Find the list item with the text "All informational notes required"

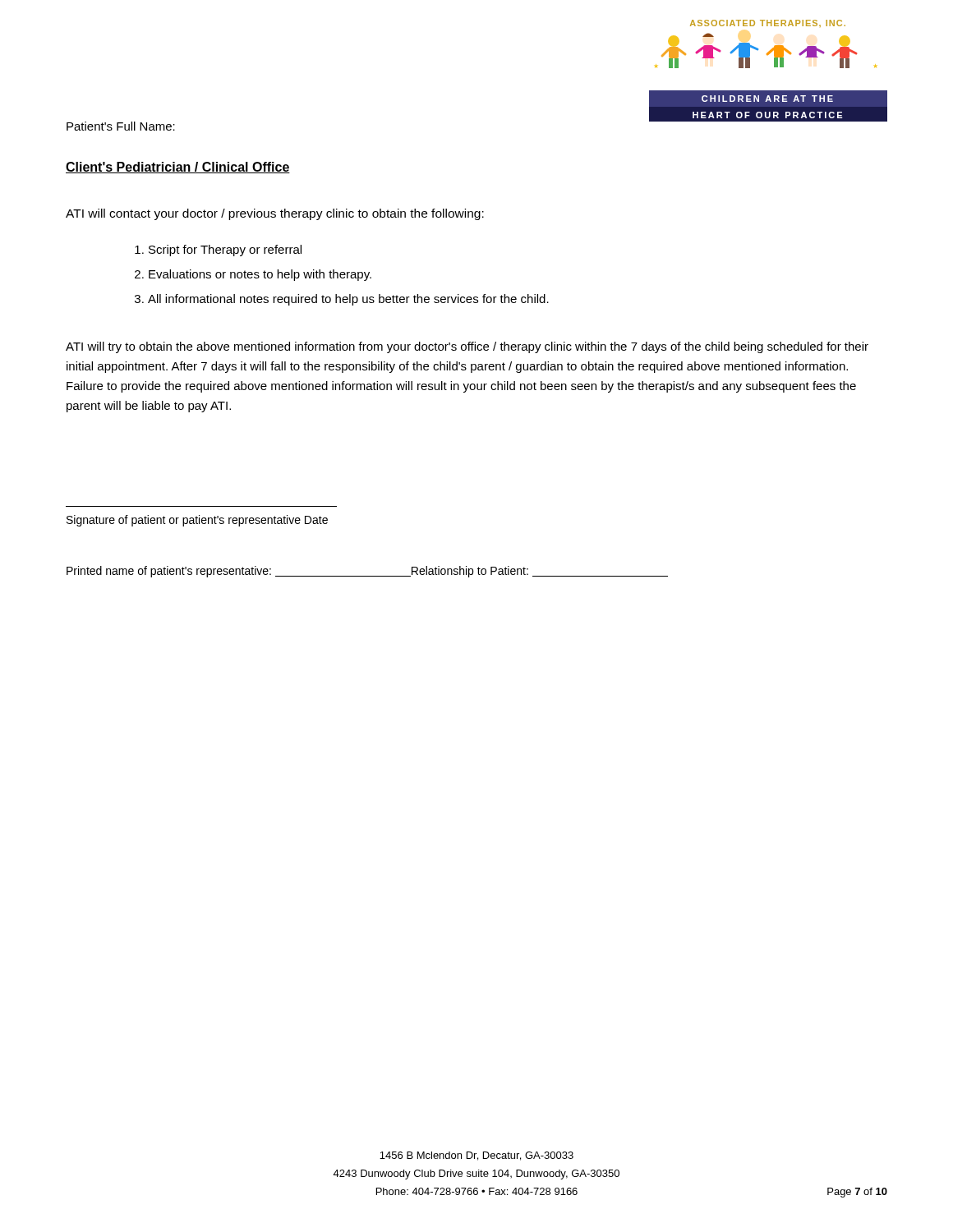point(476,299)
